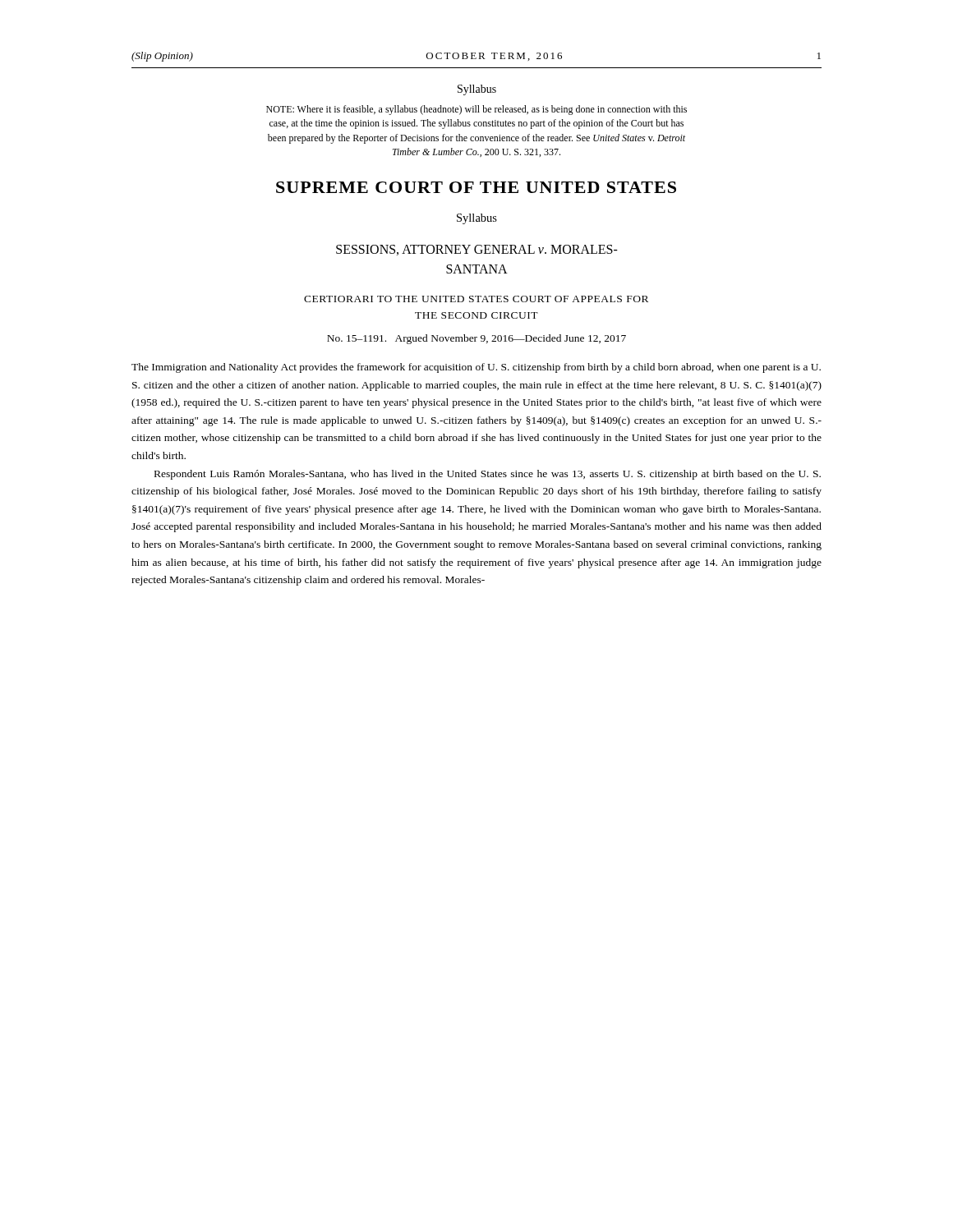Navigate to the block starting "CERTIORARI TO THE"
This screenshot has height=1232, width=953.
476,306
